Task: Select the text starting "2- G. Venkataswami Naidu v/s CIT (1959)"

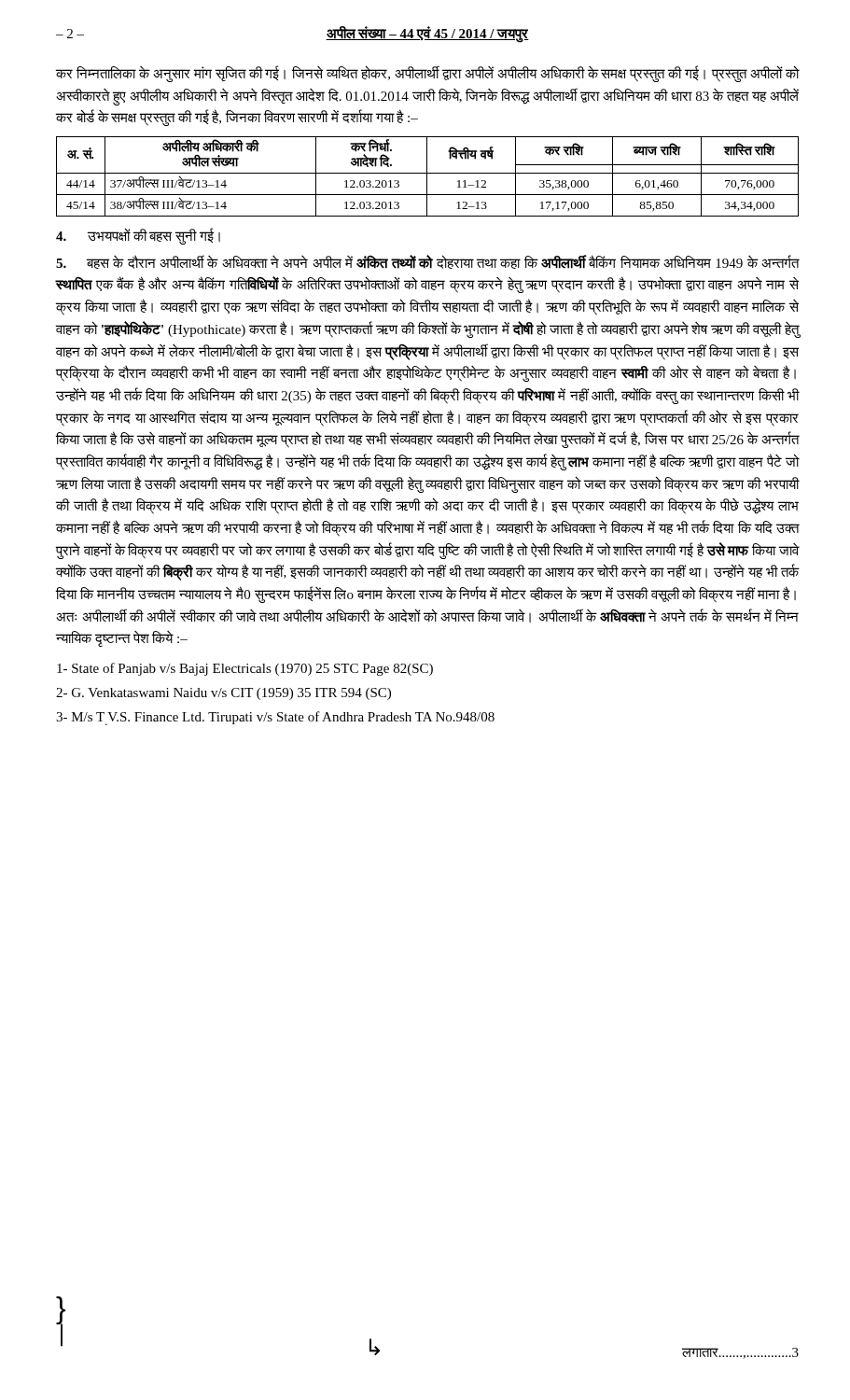Action: 224,692
